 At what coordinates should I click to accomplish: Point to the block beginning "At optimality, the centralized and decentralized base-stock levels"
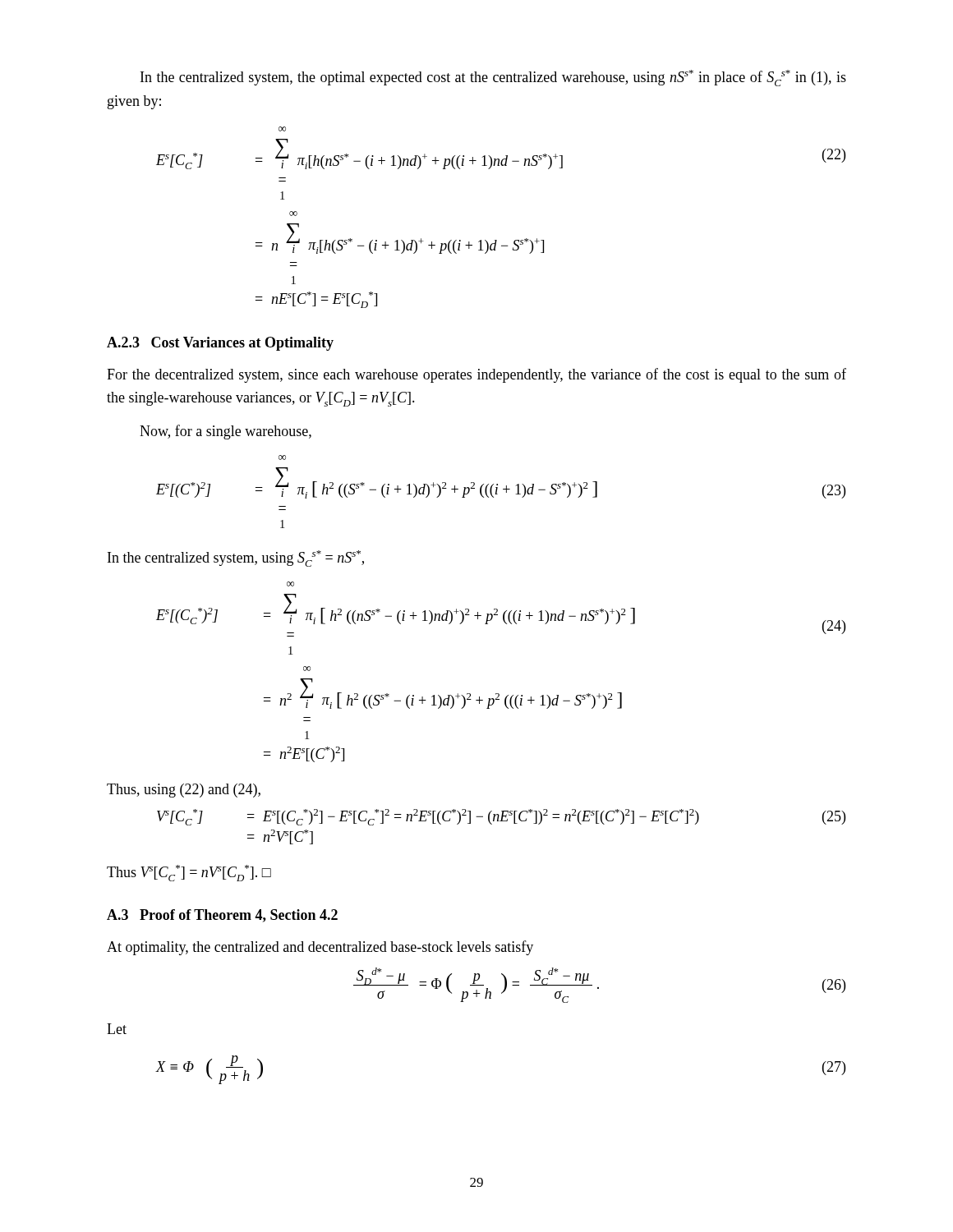pyautogui.click(x=320, y=947)
